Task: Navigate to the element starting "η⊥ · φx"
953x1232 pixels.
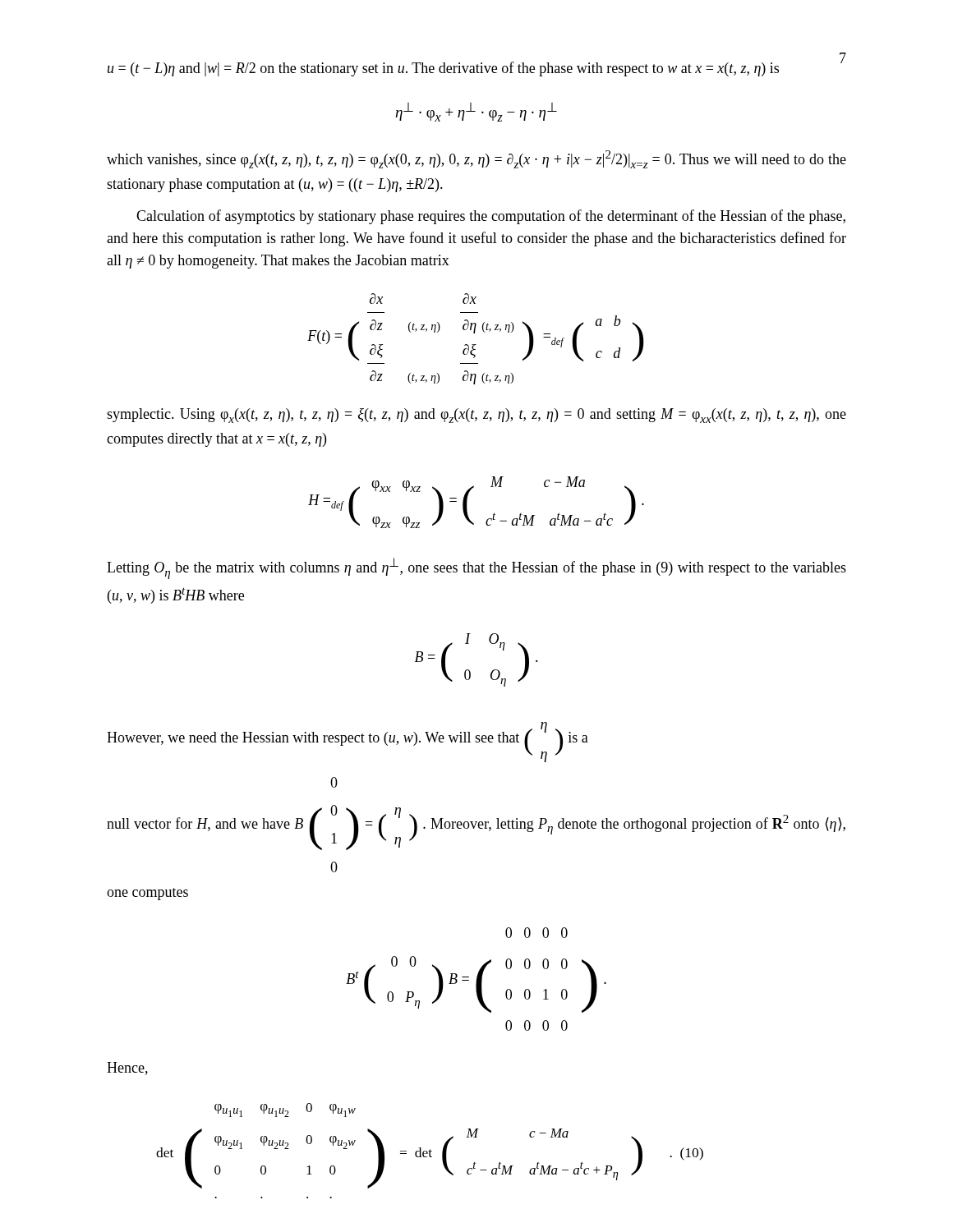Action: 476,112
